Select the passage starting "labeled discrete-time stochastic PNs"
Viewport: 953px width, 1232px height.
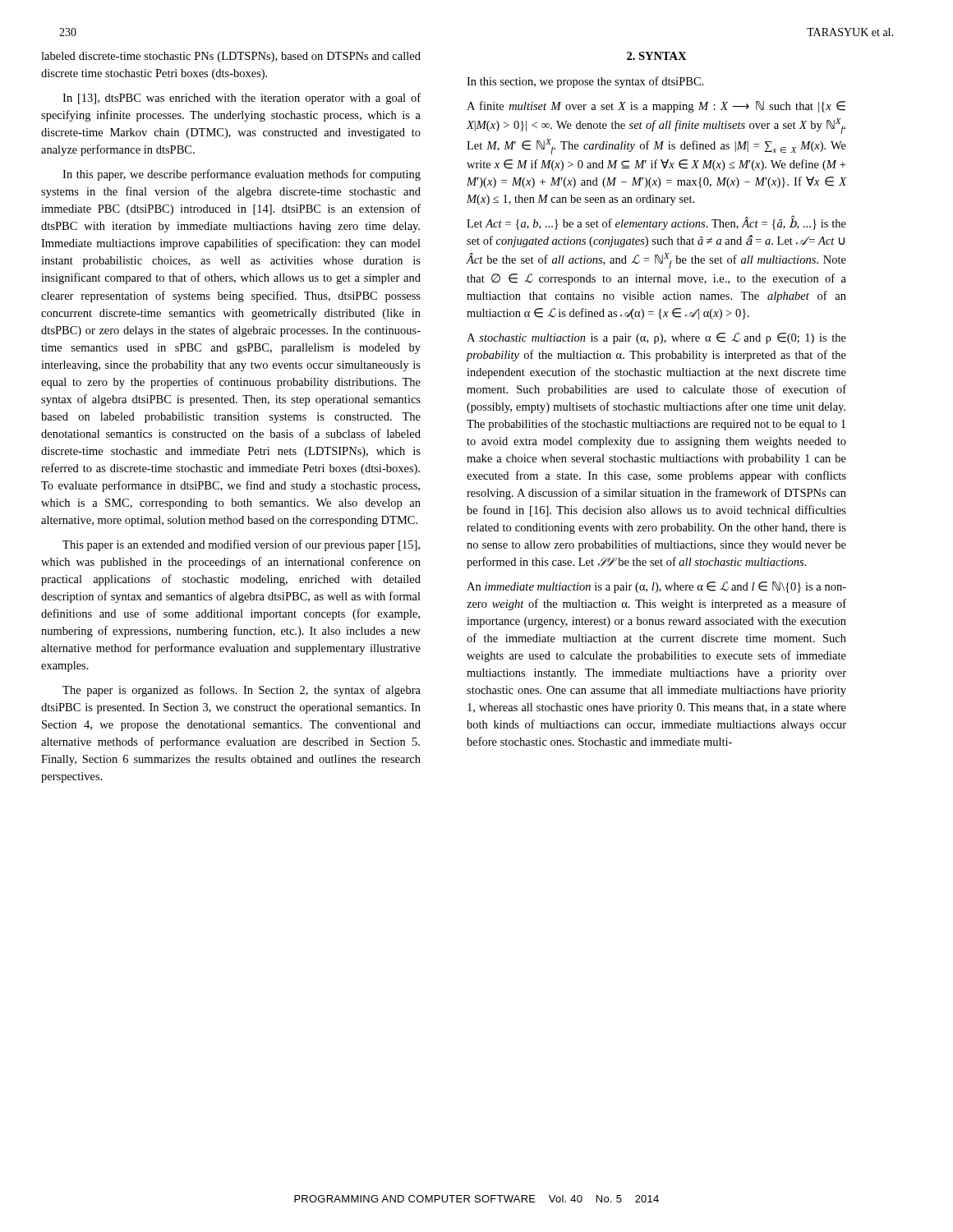(231, 65)
